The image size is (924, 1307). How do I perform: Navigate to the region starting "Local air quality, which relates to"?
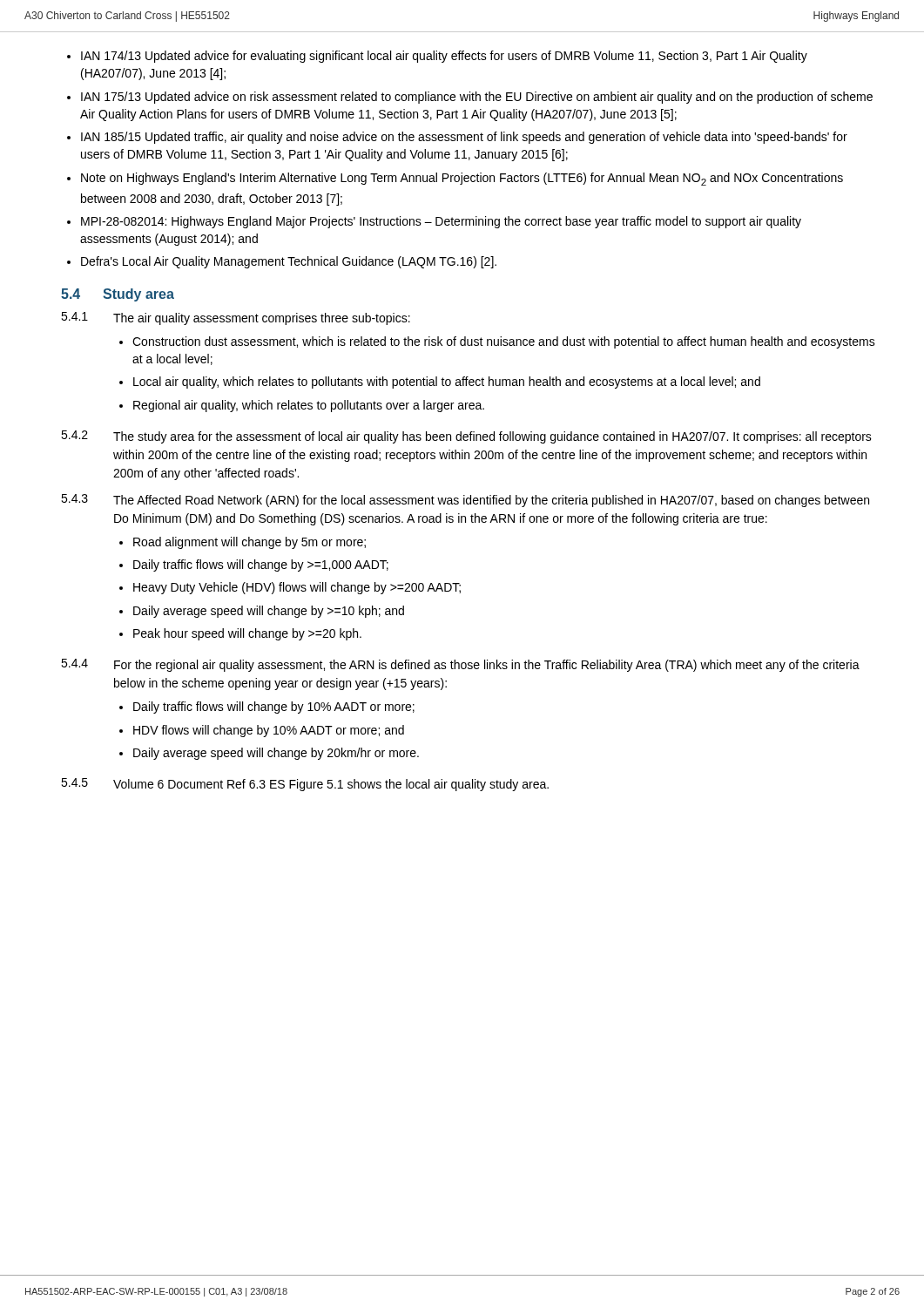pyautogui.click(x=447, y=382)
